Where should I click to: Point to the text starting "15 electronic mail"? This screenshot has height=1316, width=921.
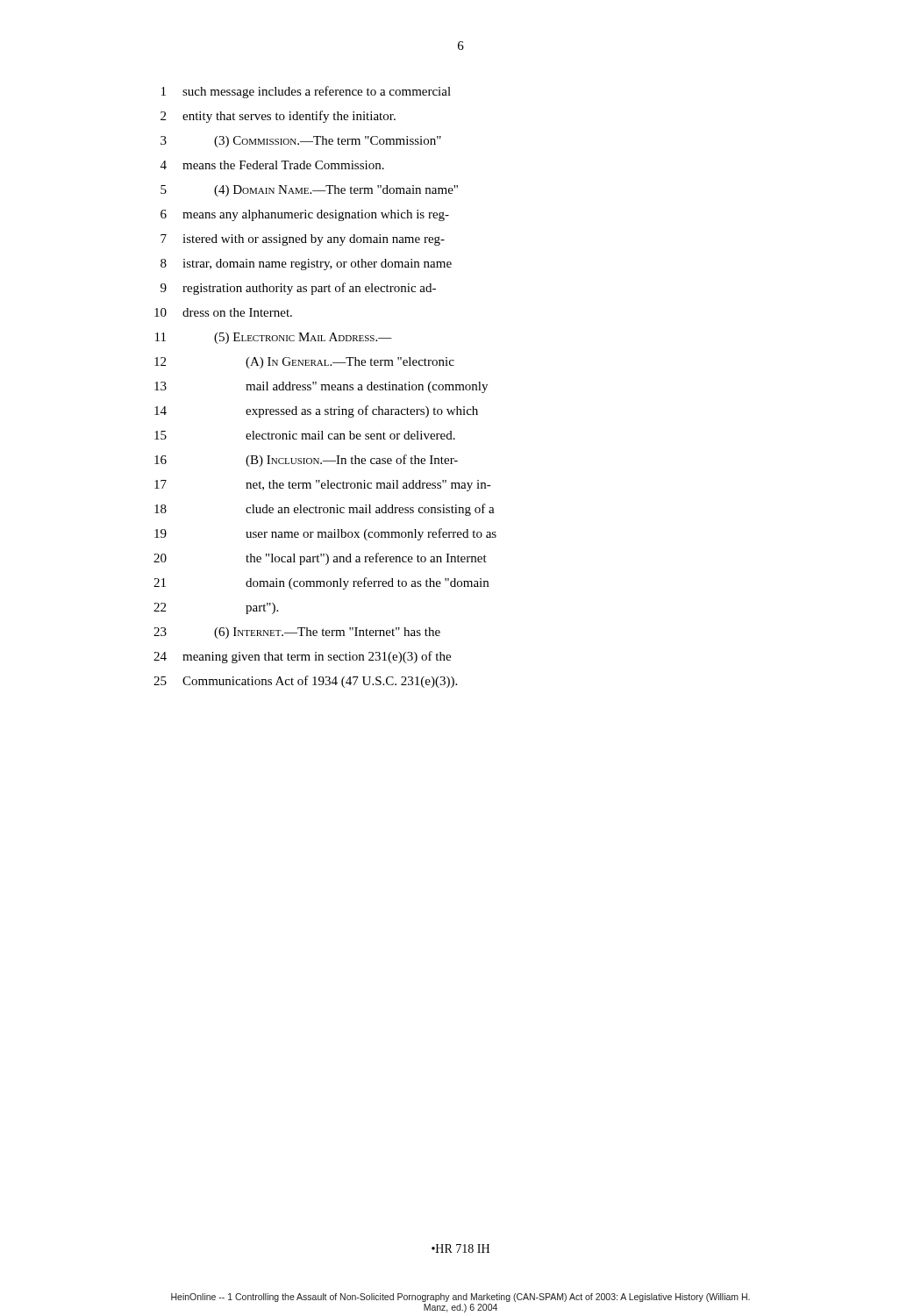pyautogui.click(x=305, y=435)
